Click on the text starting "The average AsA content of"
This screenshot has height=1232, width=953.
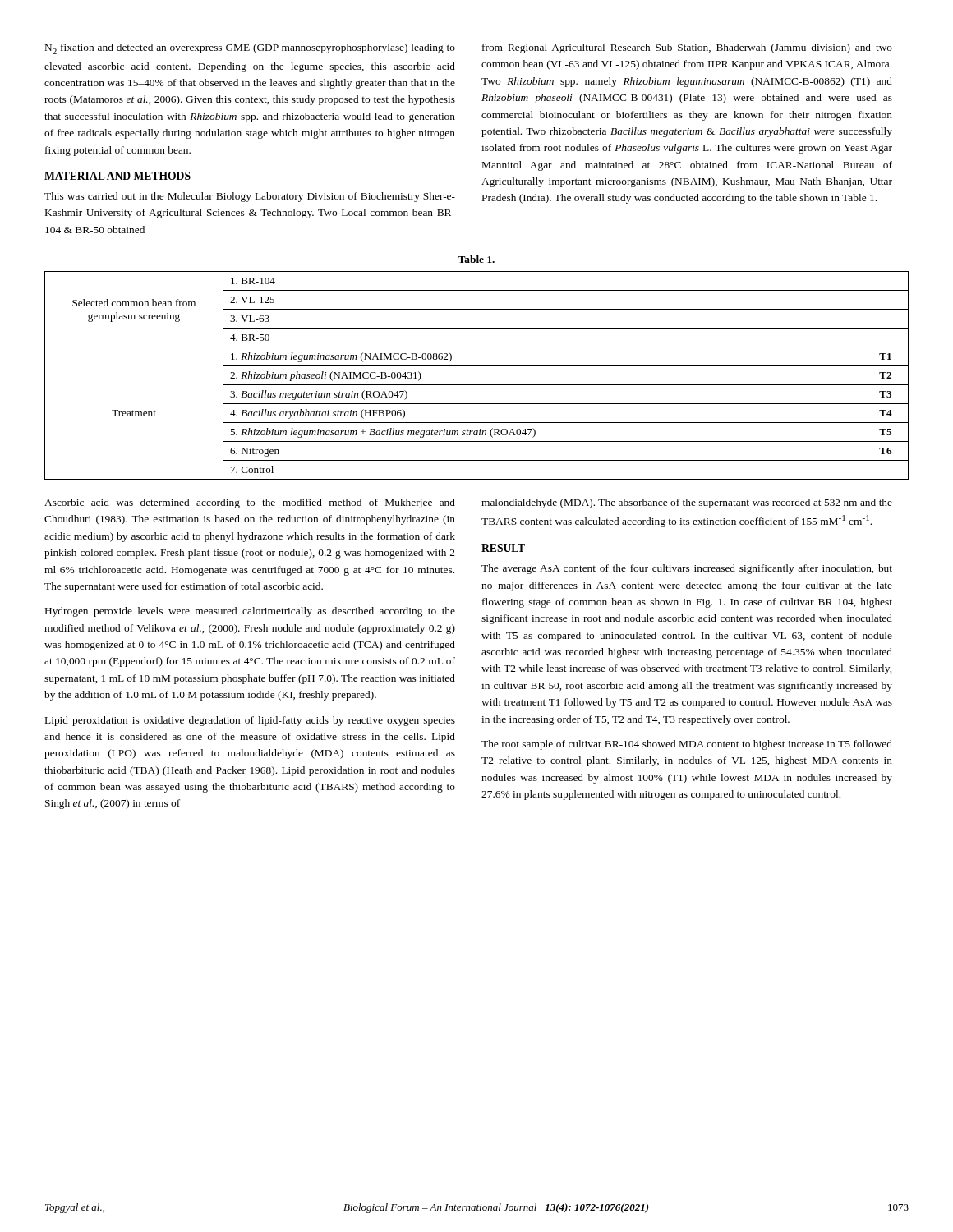pyautogui.click(x=687, y=643)
